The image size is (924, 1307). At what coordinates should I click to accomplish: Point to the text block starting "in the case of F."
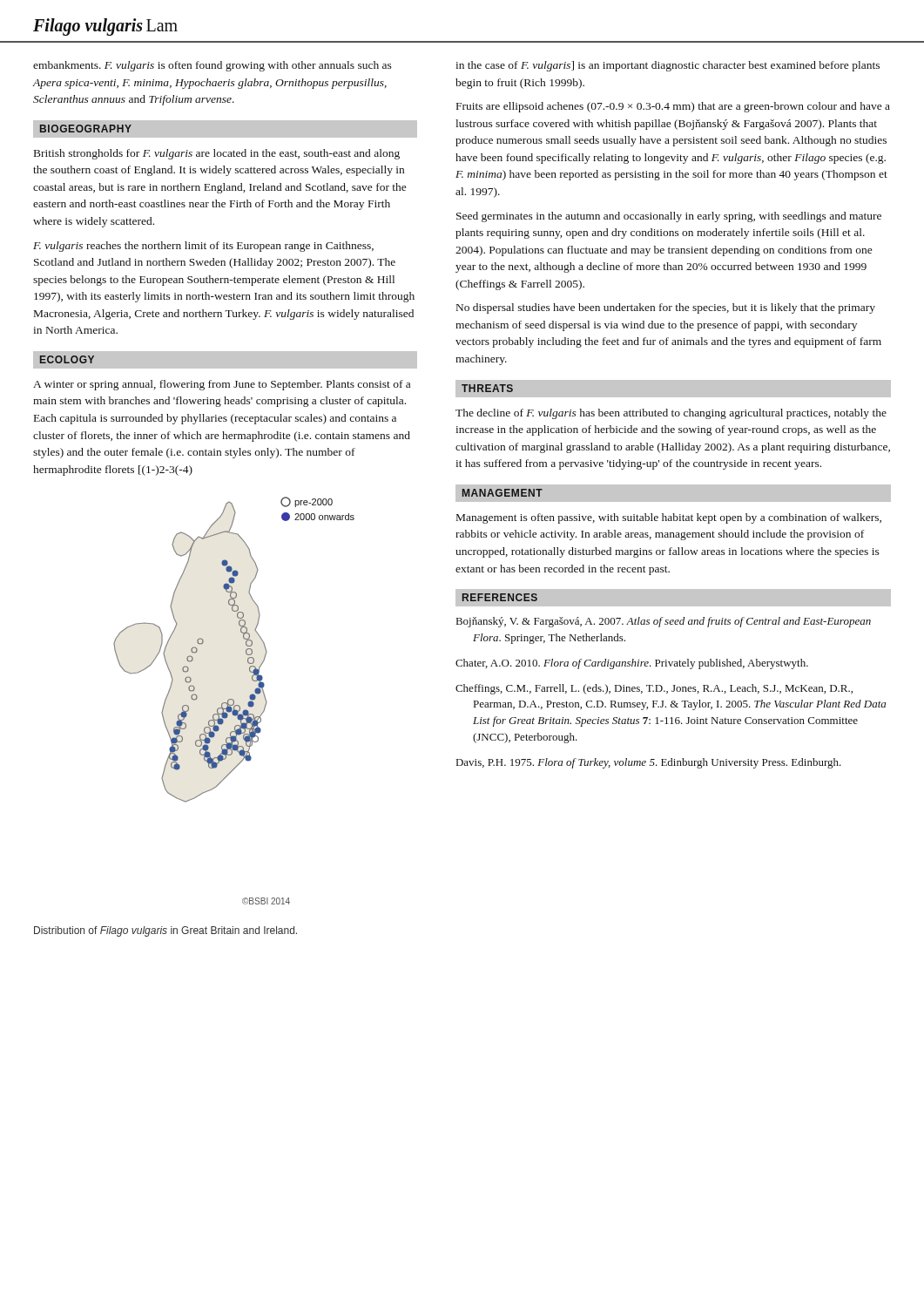pos(673,212)
